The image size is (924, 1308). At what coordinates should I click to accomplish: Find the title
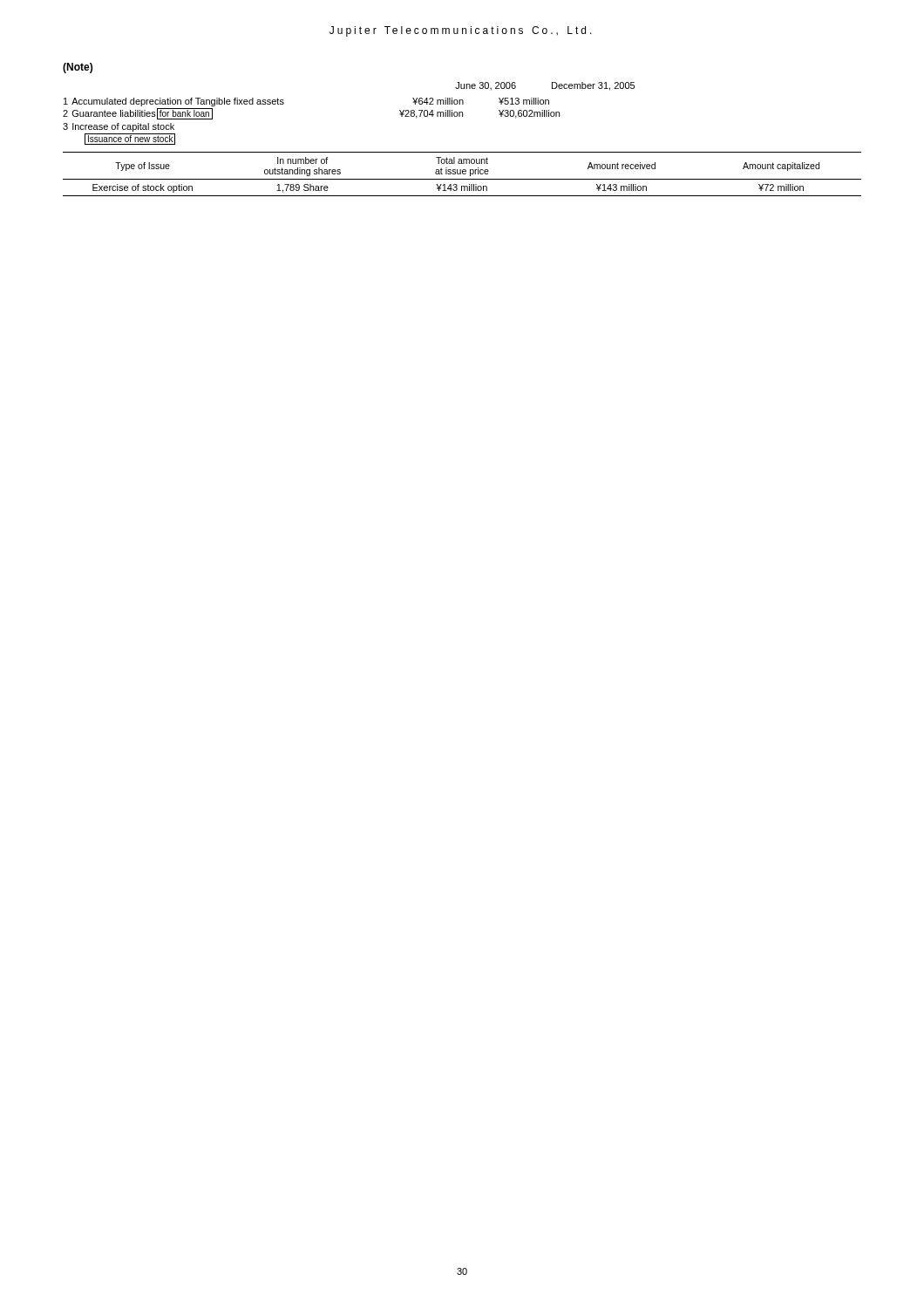click(78, 67)
